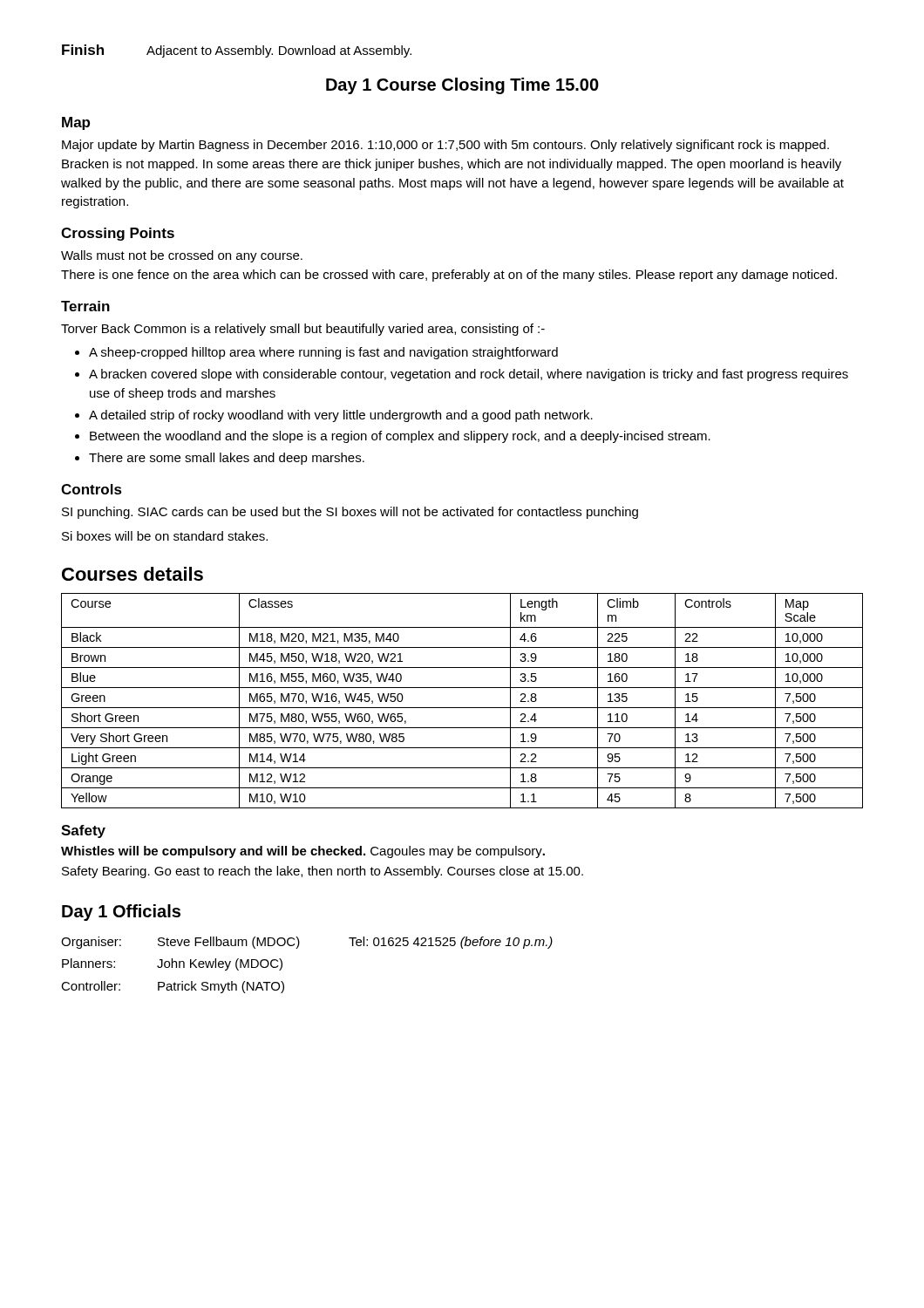The width and height of the screenshot is (924, 1308).
Task: Locate the block starting "Si boxes will be on standard"
Action: point(165,536)
